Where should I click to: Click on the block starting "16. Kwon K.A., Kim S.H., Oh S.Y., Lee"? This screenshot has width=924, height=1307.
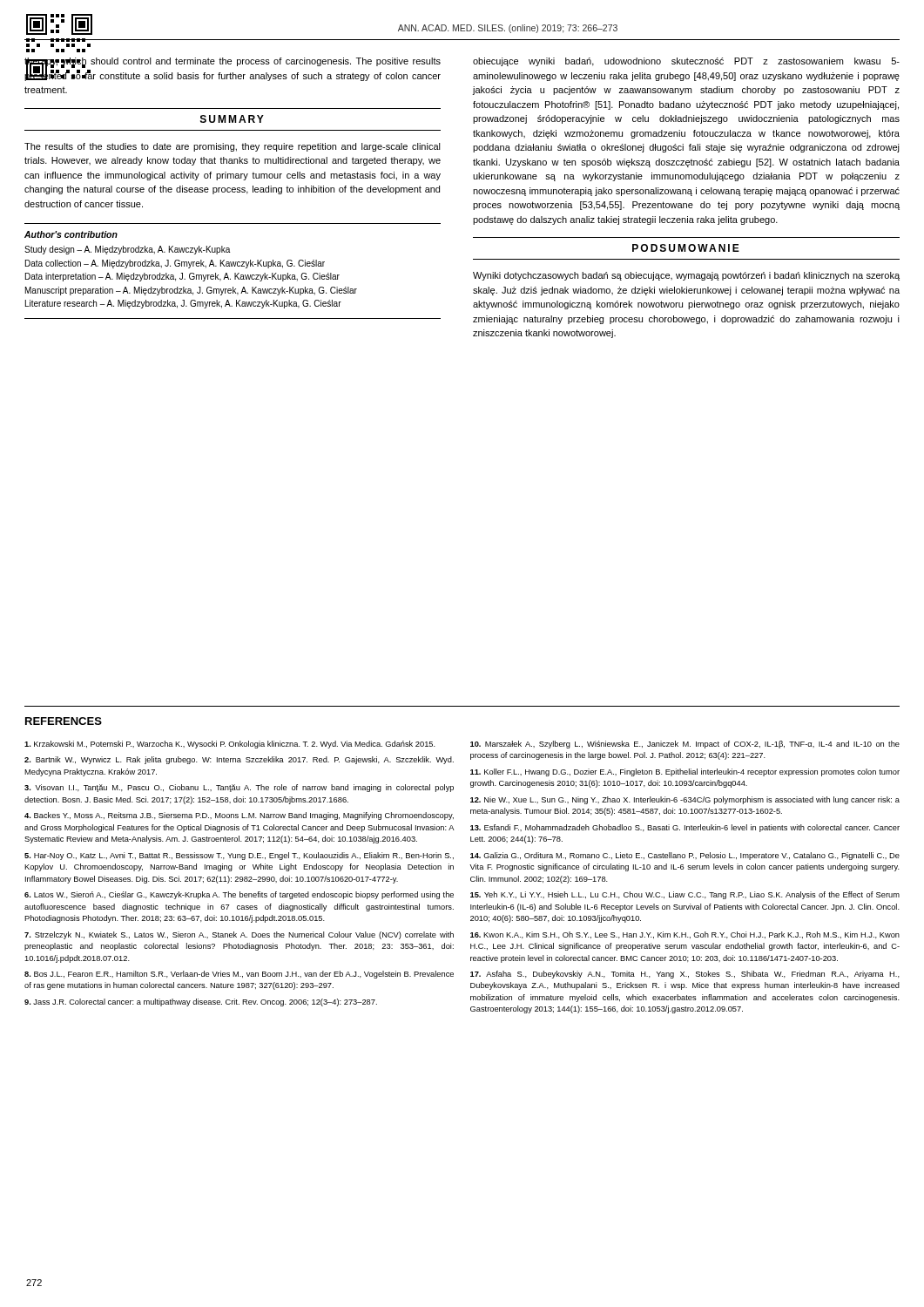[685, 946]
